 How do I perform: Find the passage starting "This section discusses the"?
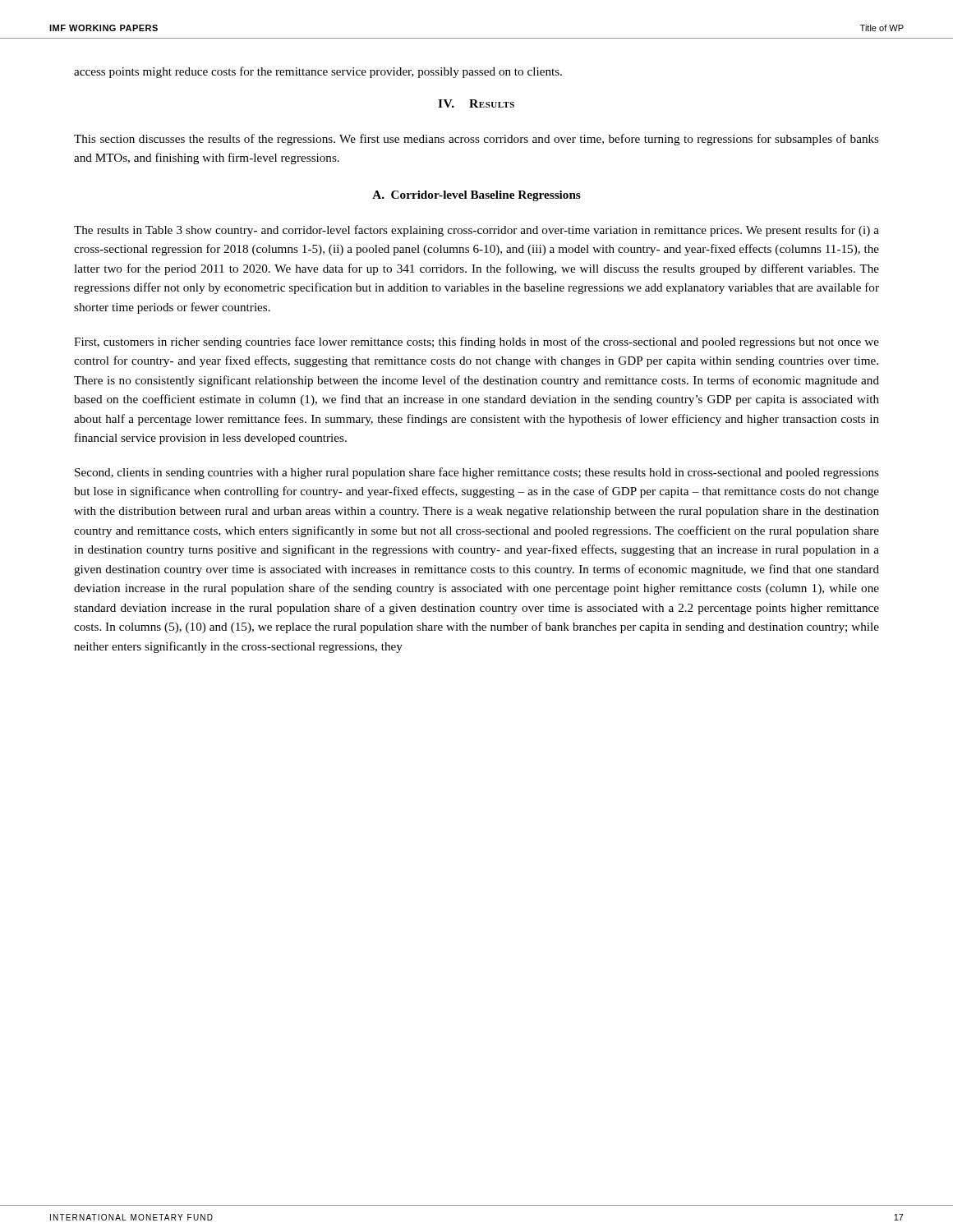point(476,148)
